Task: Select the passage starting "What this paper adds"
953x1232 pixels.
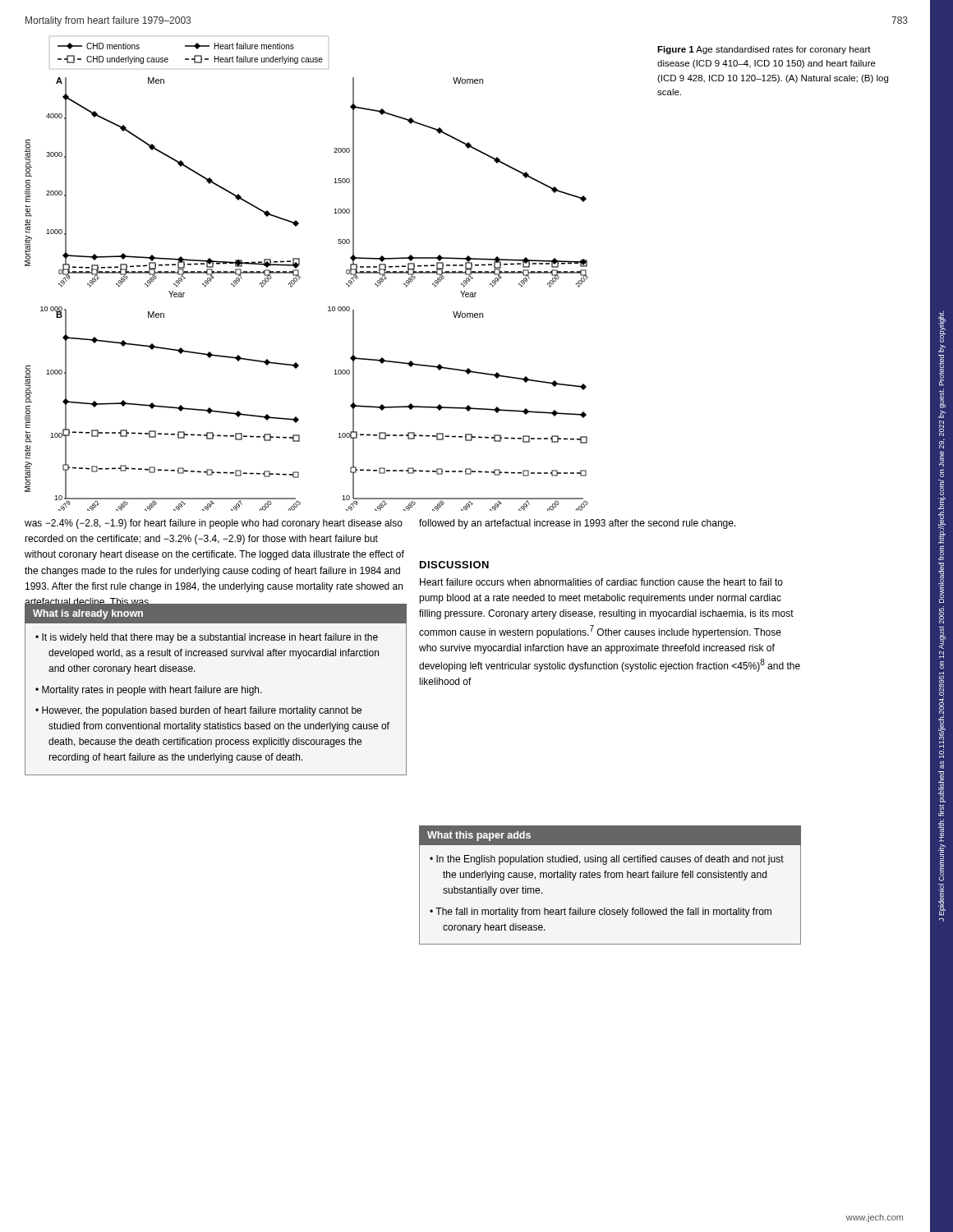Action: tap(610, 885)
